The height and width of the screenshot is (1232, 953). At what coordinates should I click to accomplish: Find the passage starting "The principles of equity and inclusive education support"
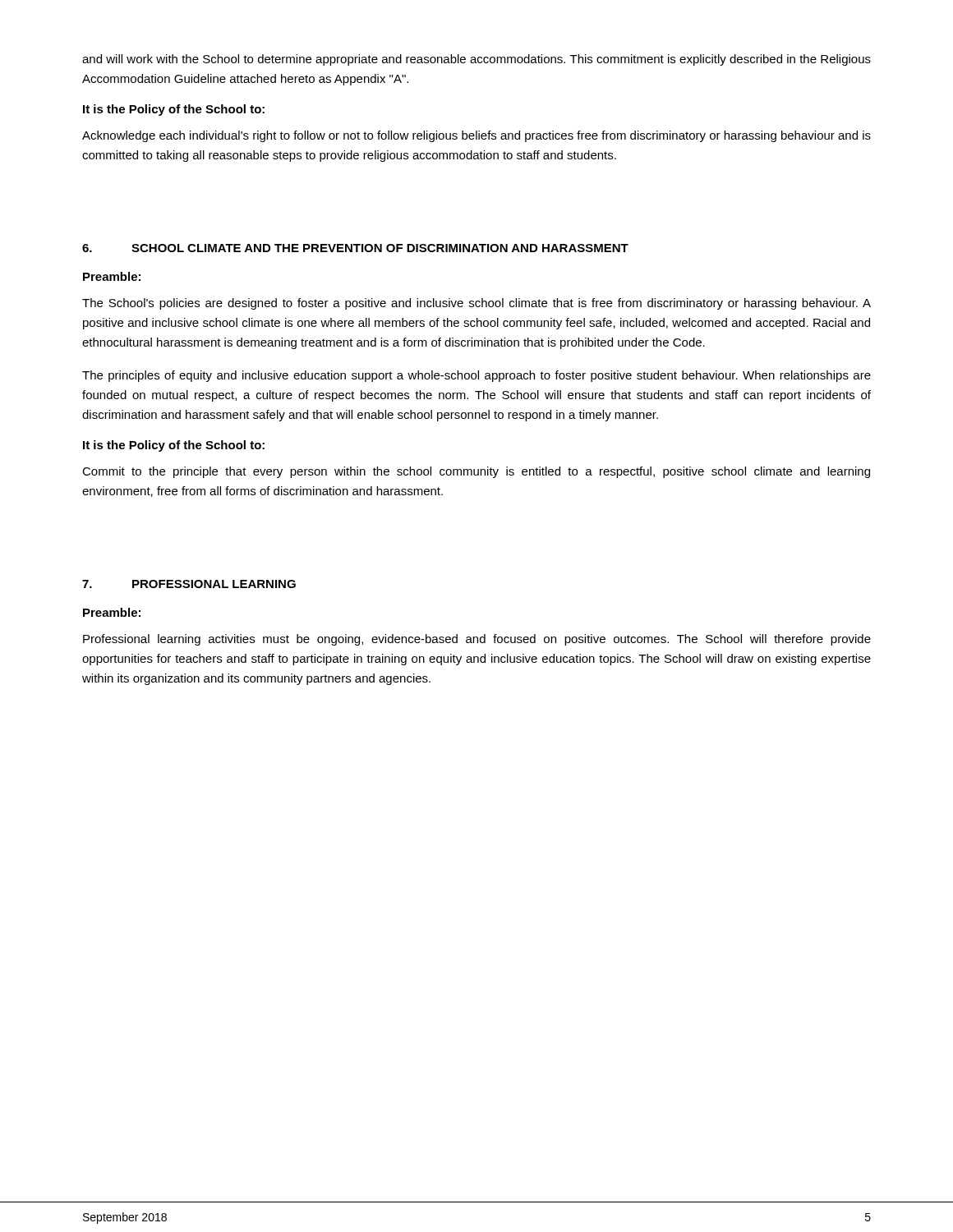click(476, 395)
